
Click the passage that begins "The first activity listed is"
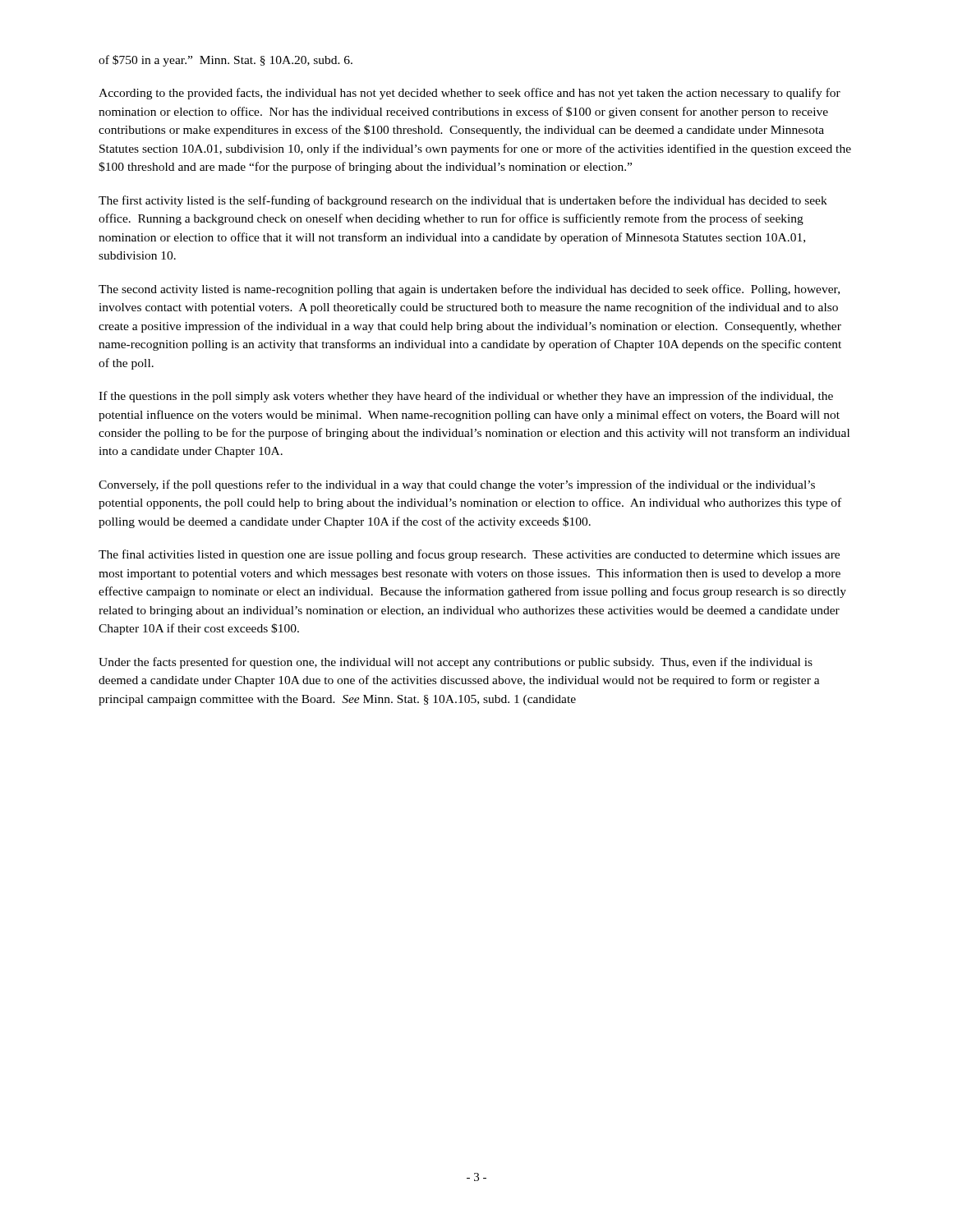tap(463, 227)
